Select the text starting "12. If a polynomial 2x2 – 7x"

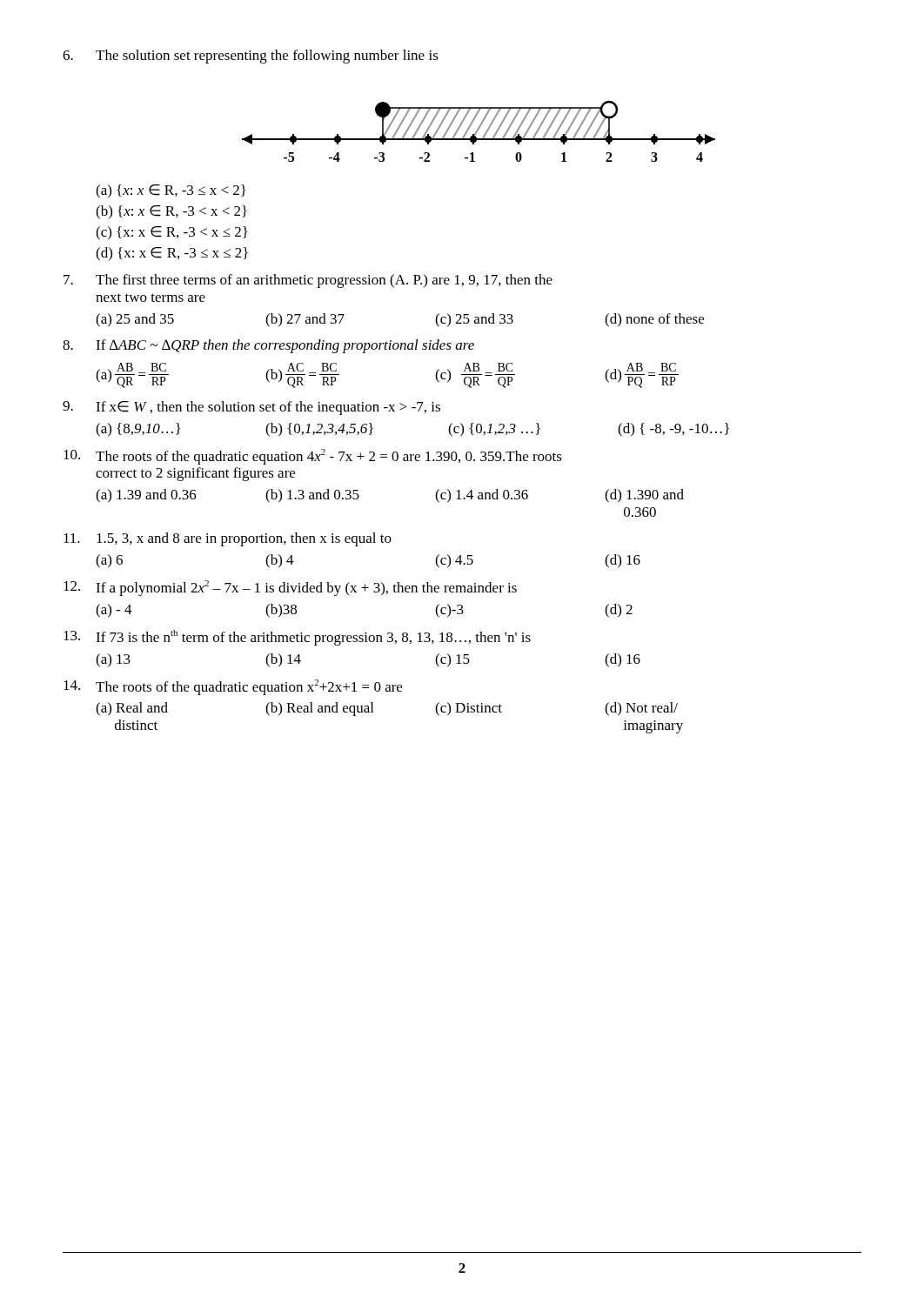click(x=462, y=598)
